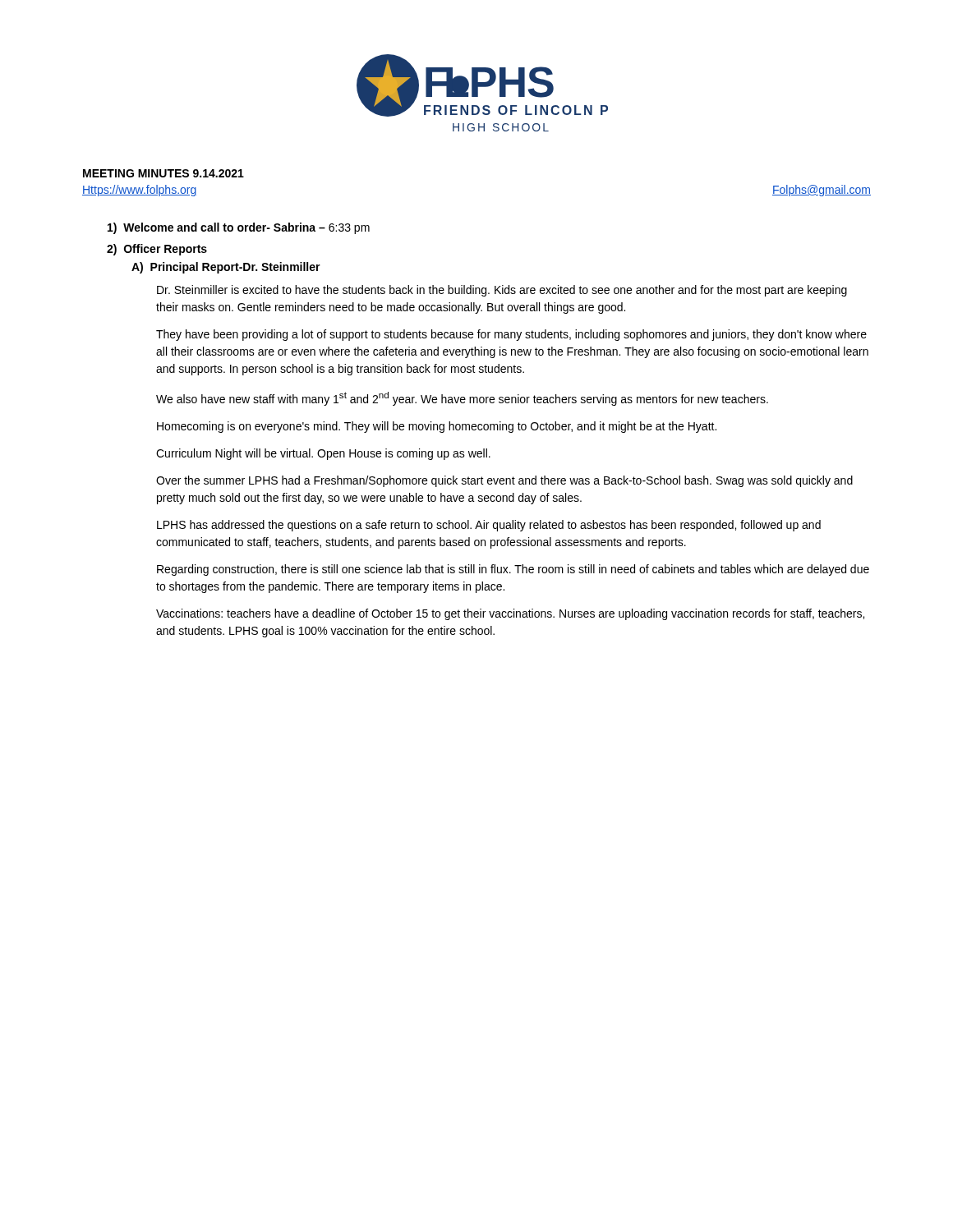Point to the text block starting "Curriculum Night will"

324,453
